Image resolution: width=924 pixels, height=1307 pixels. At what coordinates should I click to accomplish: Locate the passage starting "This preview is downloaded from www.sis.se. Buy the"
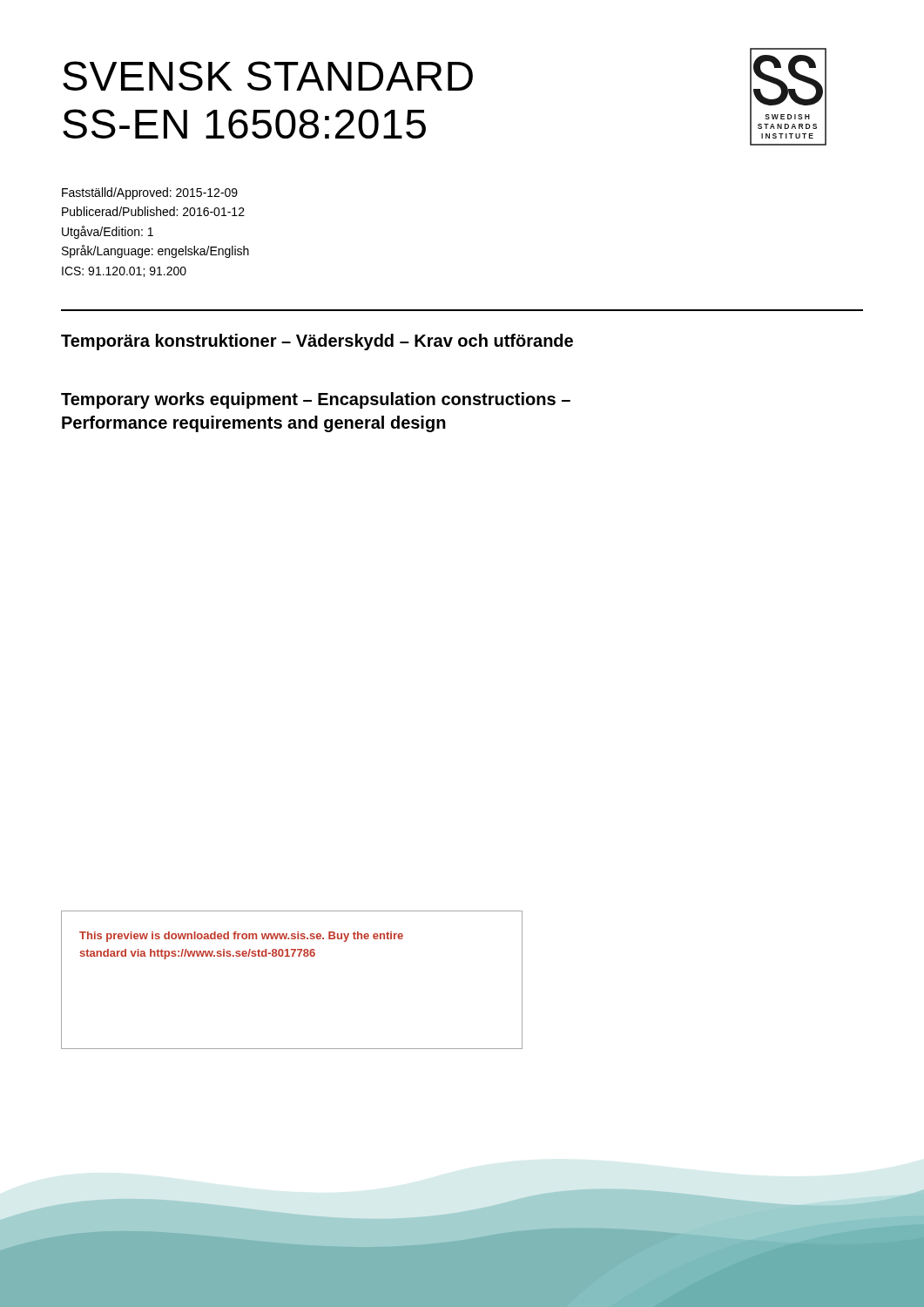click(x=241, y=944)
